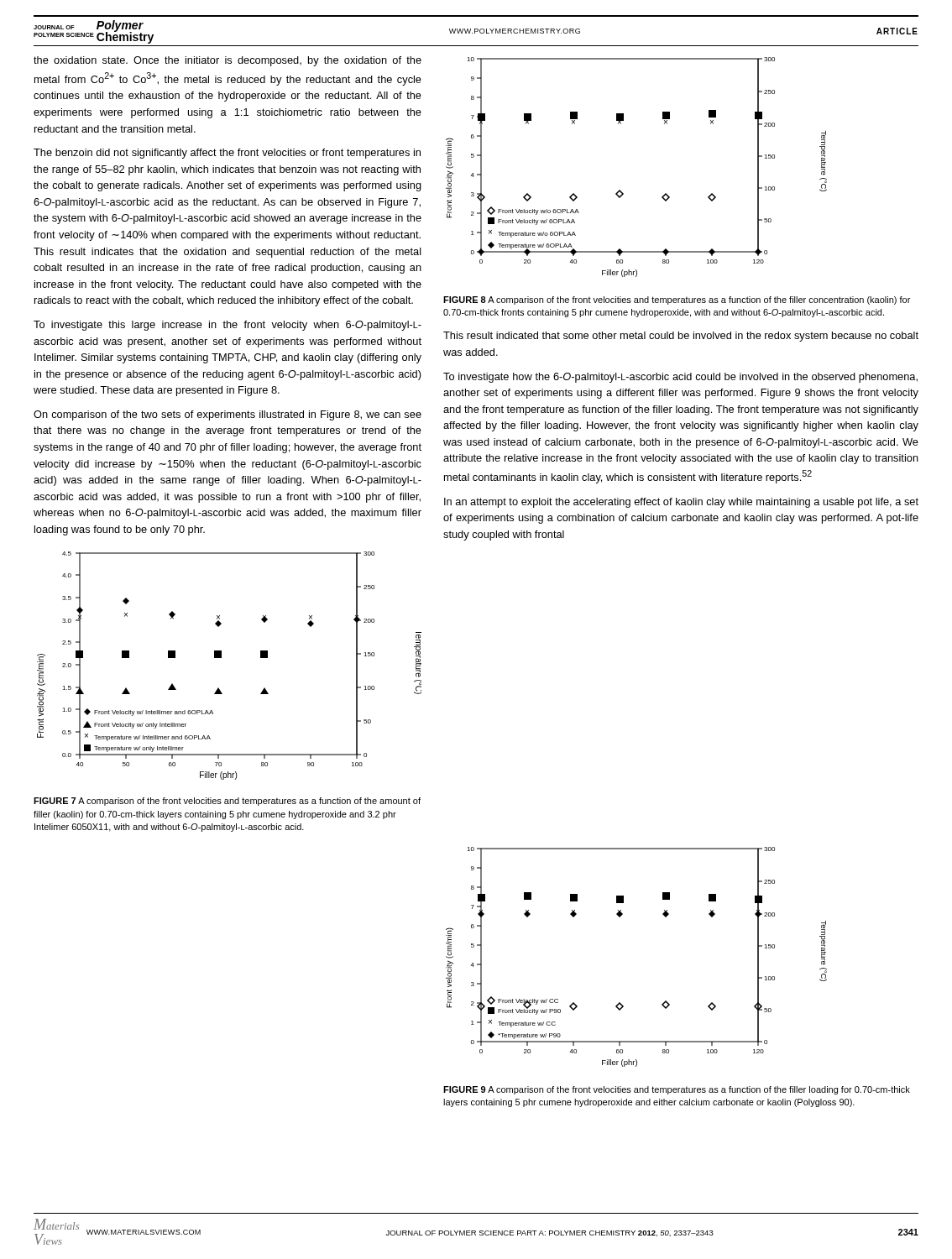
Task: Find the text block with the text "the oxidation state. Once the initiator is"
Action: click(228, 94)
